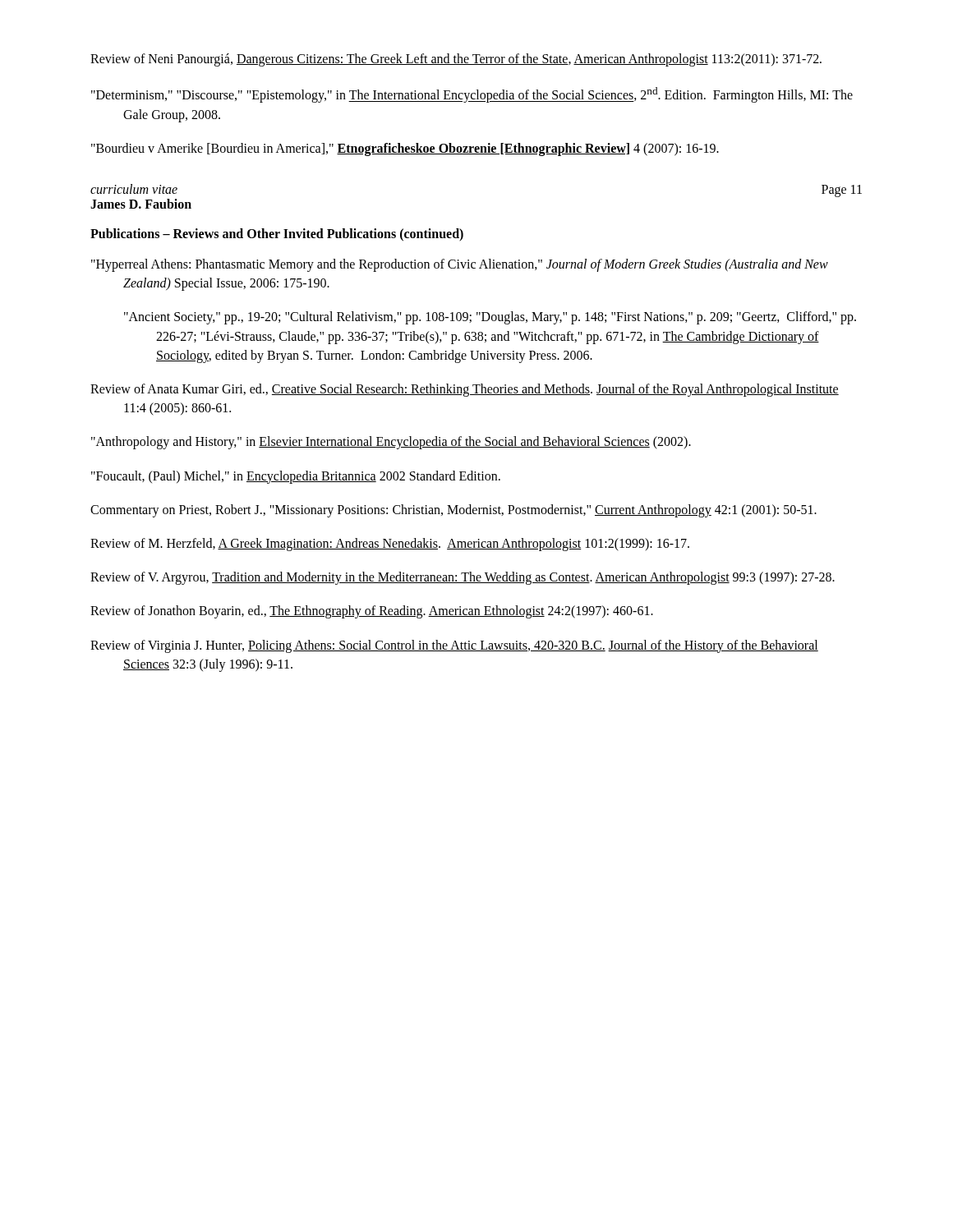Image resolution: width=953 pixels, height=1232 pixels.
Task: Click the passage that begins "Review of V. Argyrou, Tradition and"
Action: point(463,577)
